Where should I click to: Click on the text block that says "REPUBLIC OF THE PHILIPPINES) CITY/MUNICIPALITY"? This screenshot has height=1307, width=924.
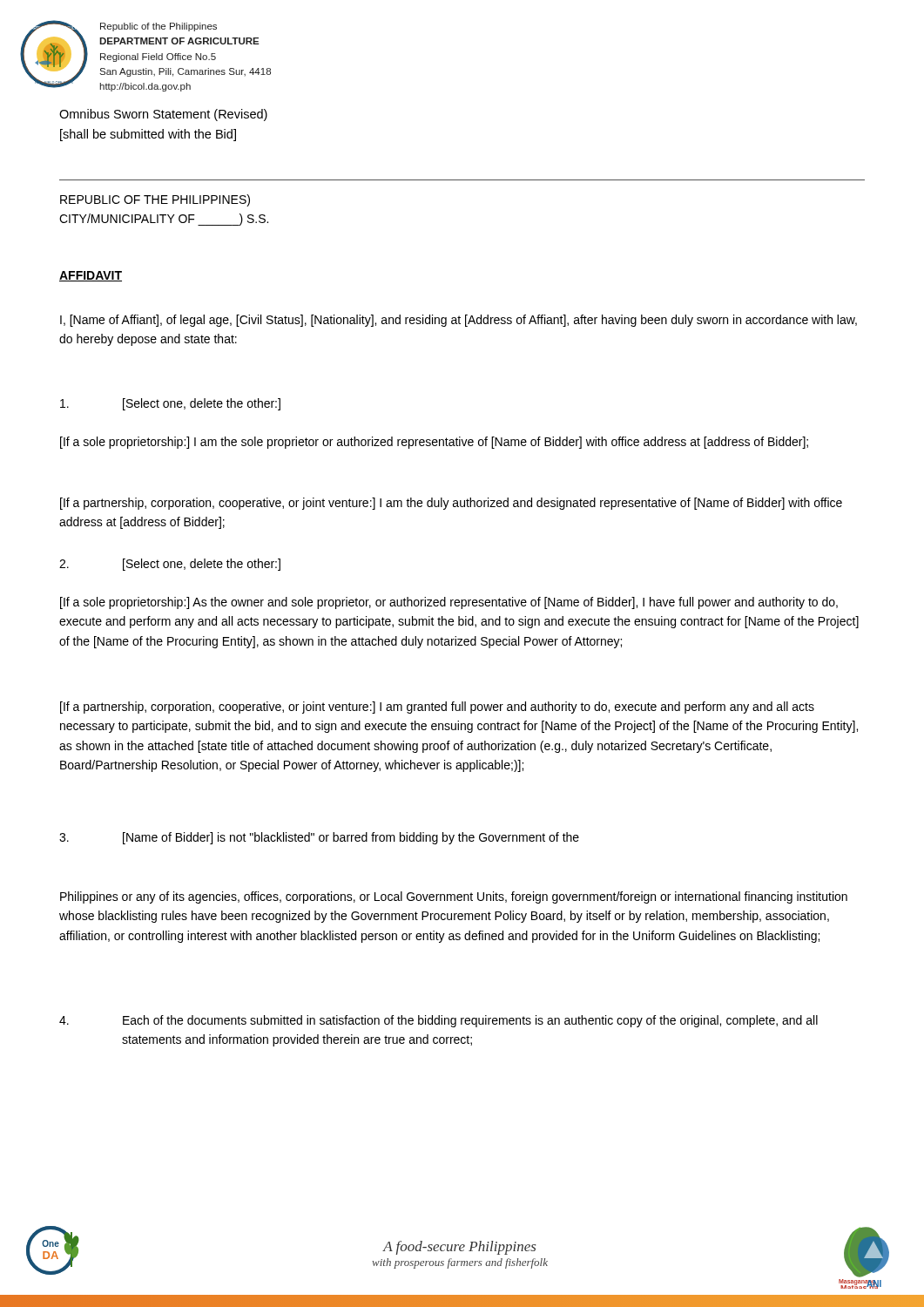click(x=164, y=209)
